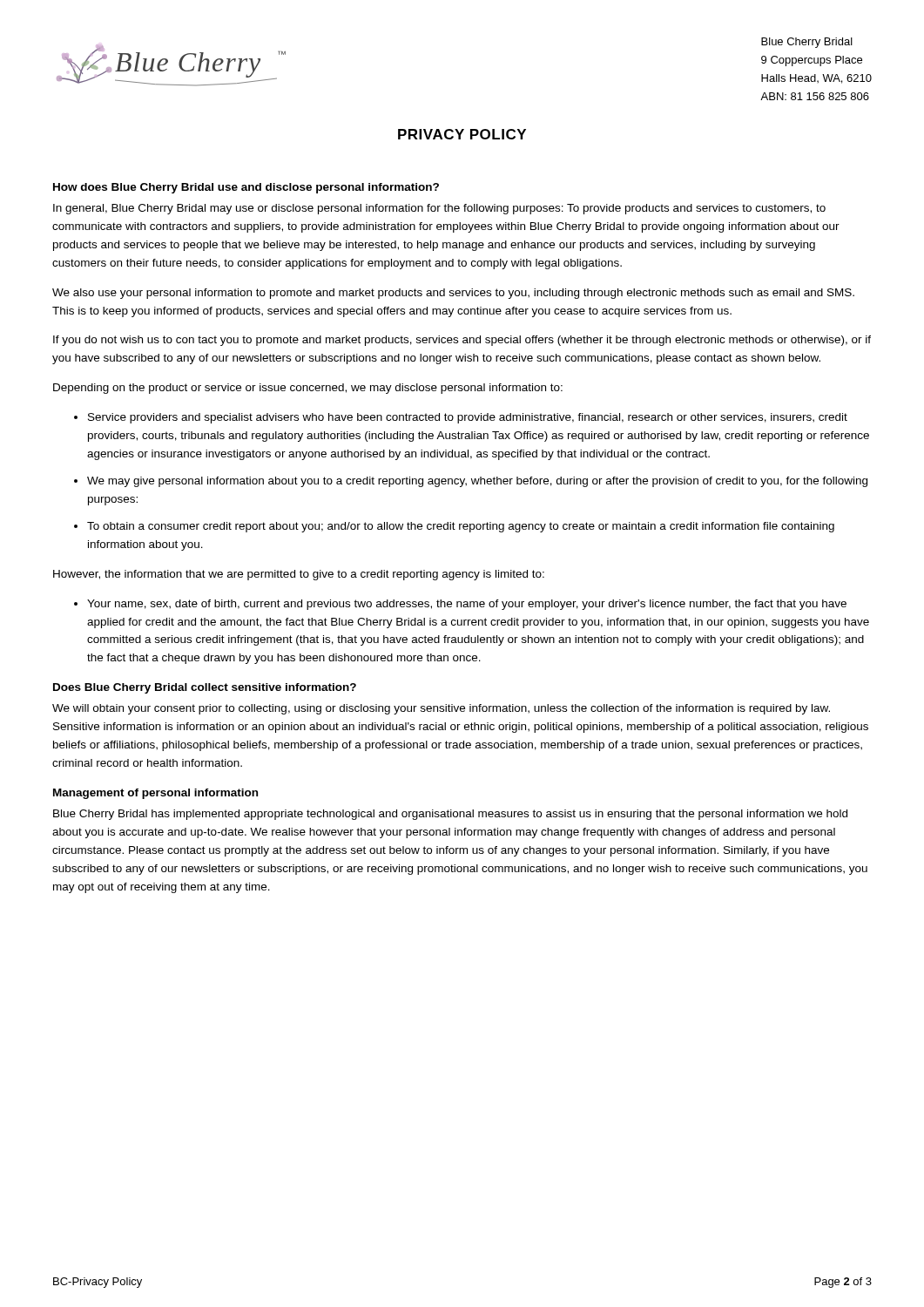Find the block on this page that starts "We may give personal information about"
This screenshot has height=1307, width=924.
pyautogui.click(x=478, y=490)
